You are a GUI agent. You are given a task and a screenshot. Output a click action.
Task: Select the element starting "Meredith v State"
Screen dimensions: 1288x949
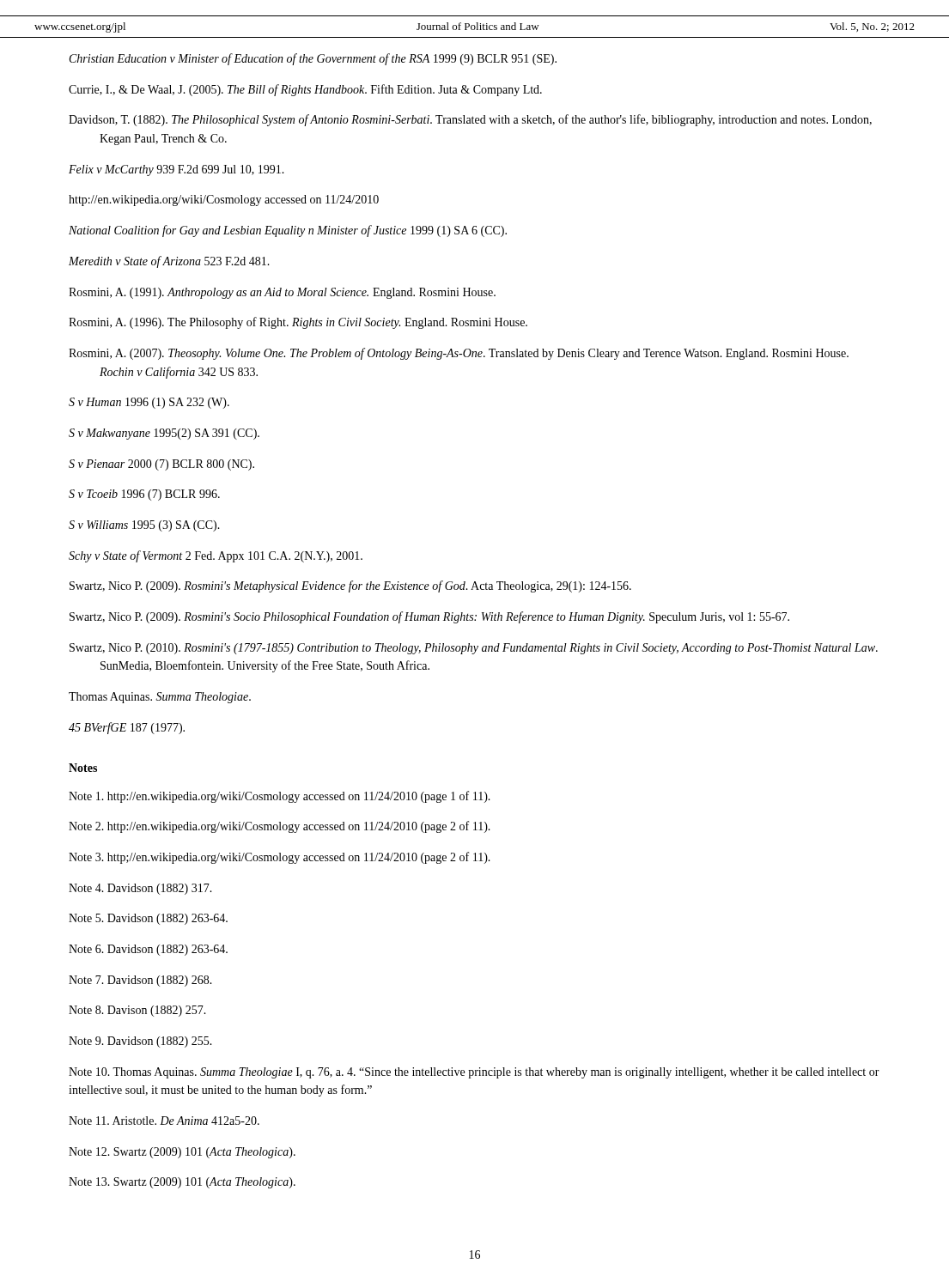(x=169, y=261)
